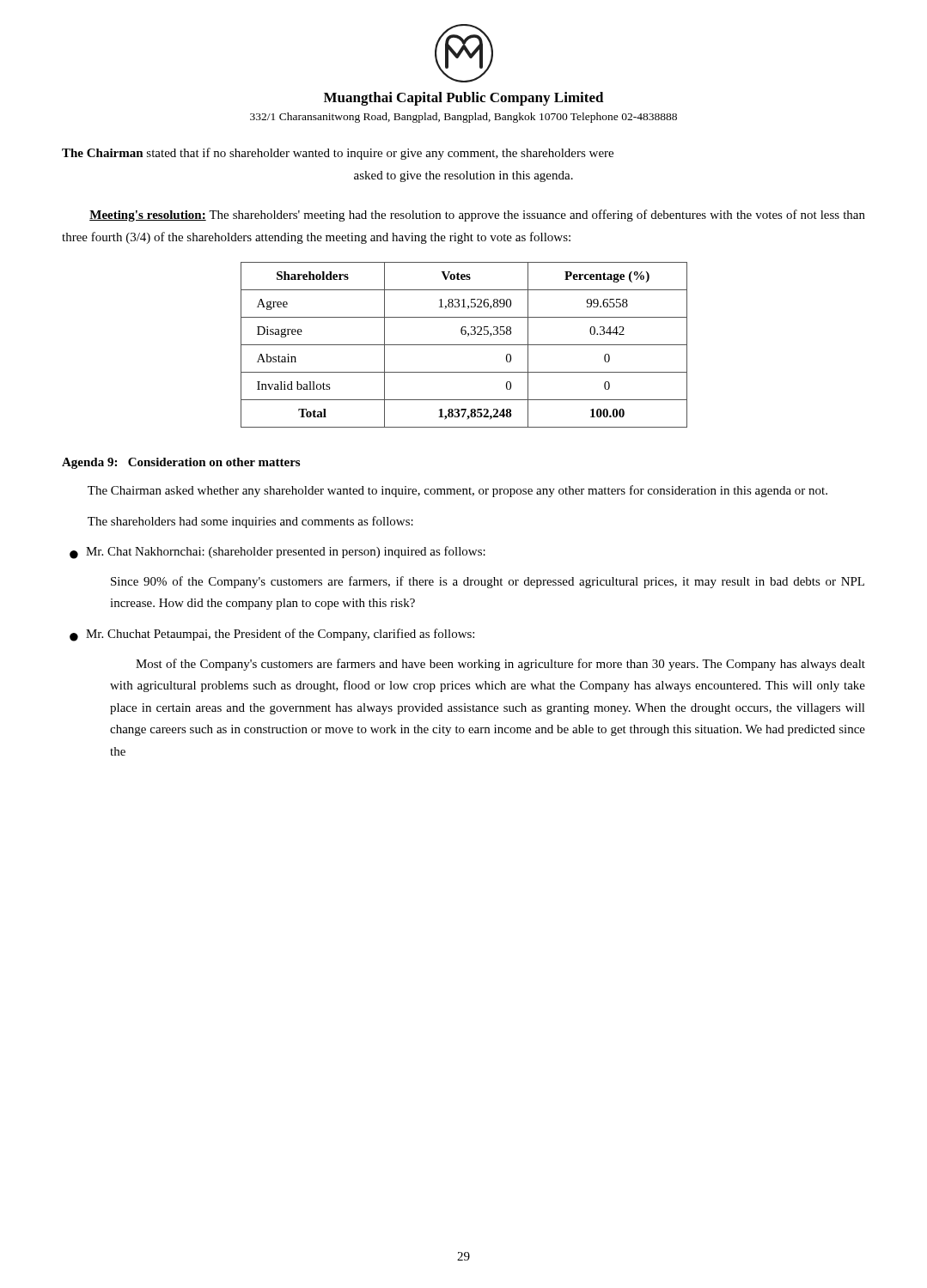Select a logo
Viewport: 927px width, 1288px height.
pyautogui.click(x=464, y=41)
